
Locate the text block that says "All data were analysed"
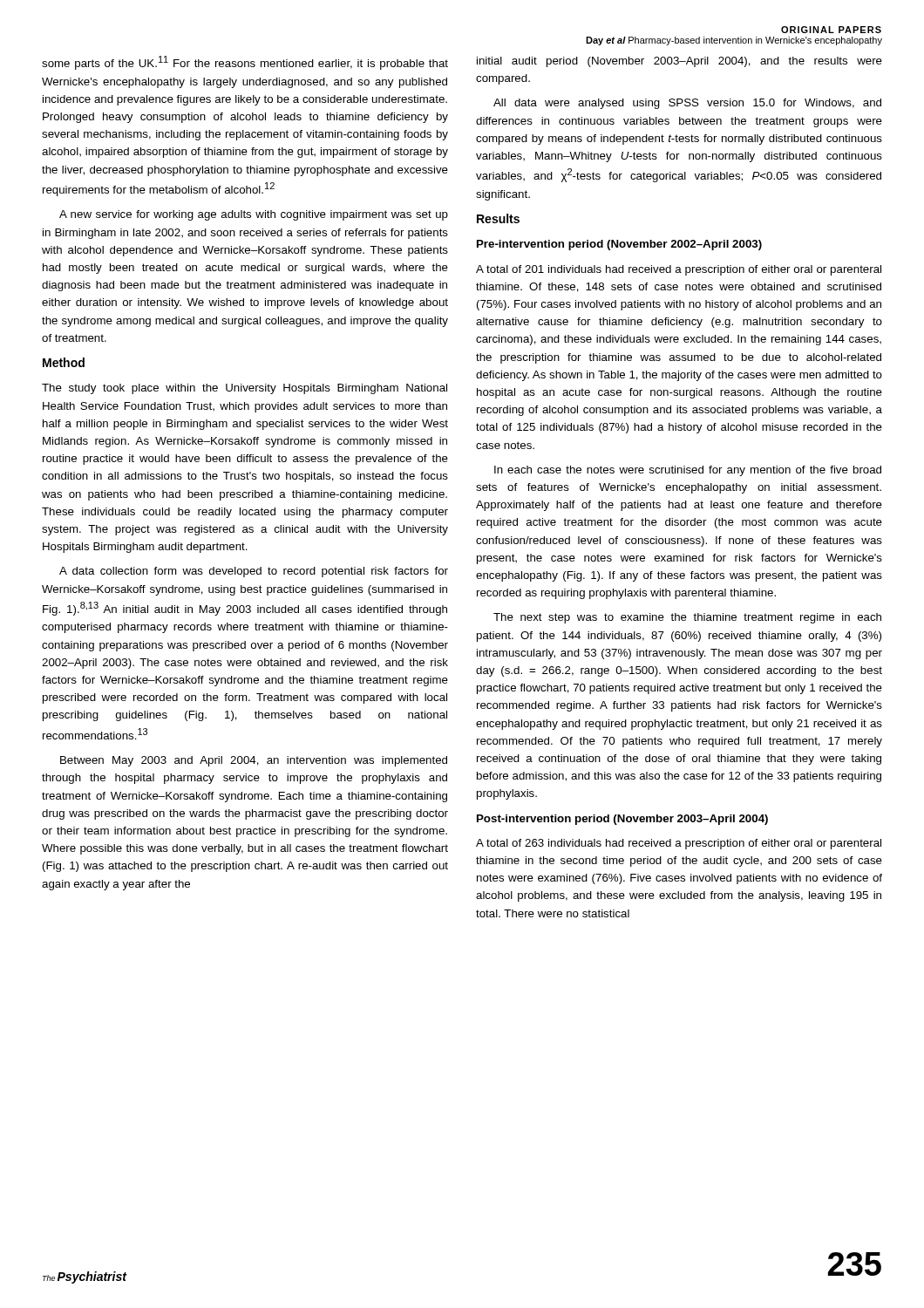point(679,149)
